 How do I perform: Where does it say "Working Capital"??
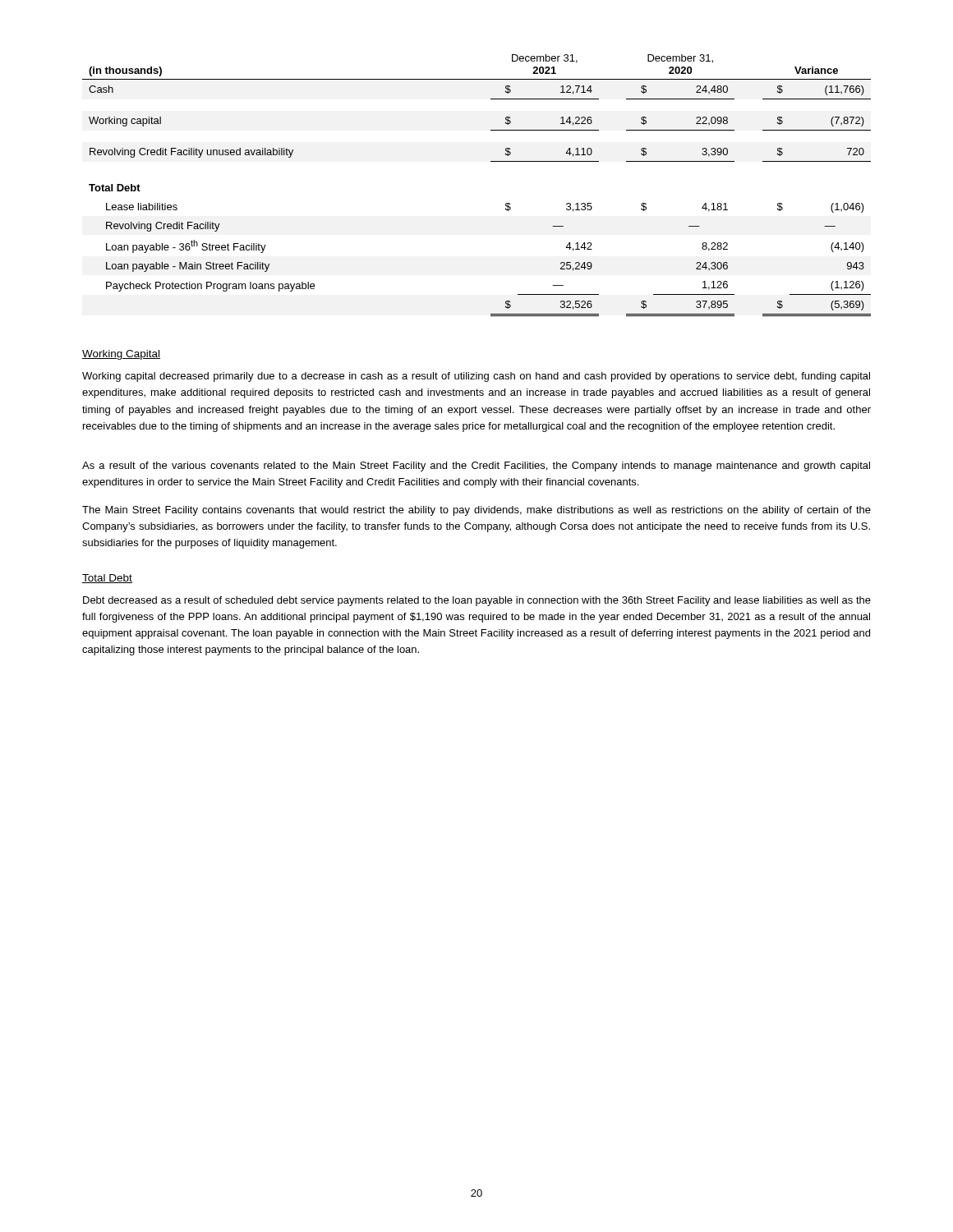tap(121, 354)
